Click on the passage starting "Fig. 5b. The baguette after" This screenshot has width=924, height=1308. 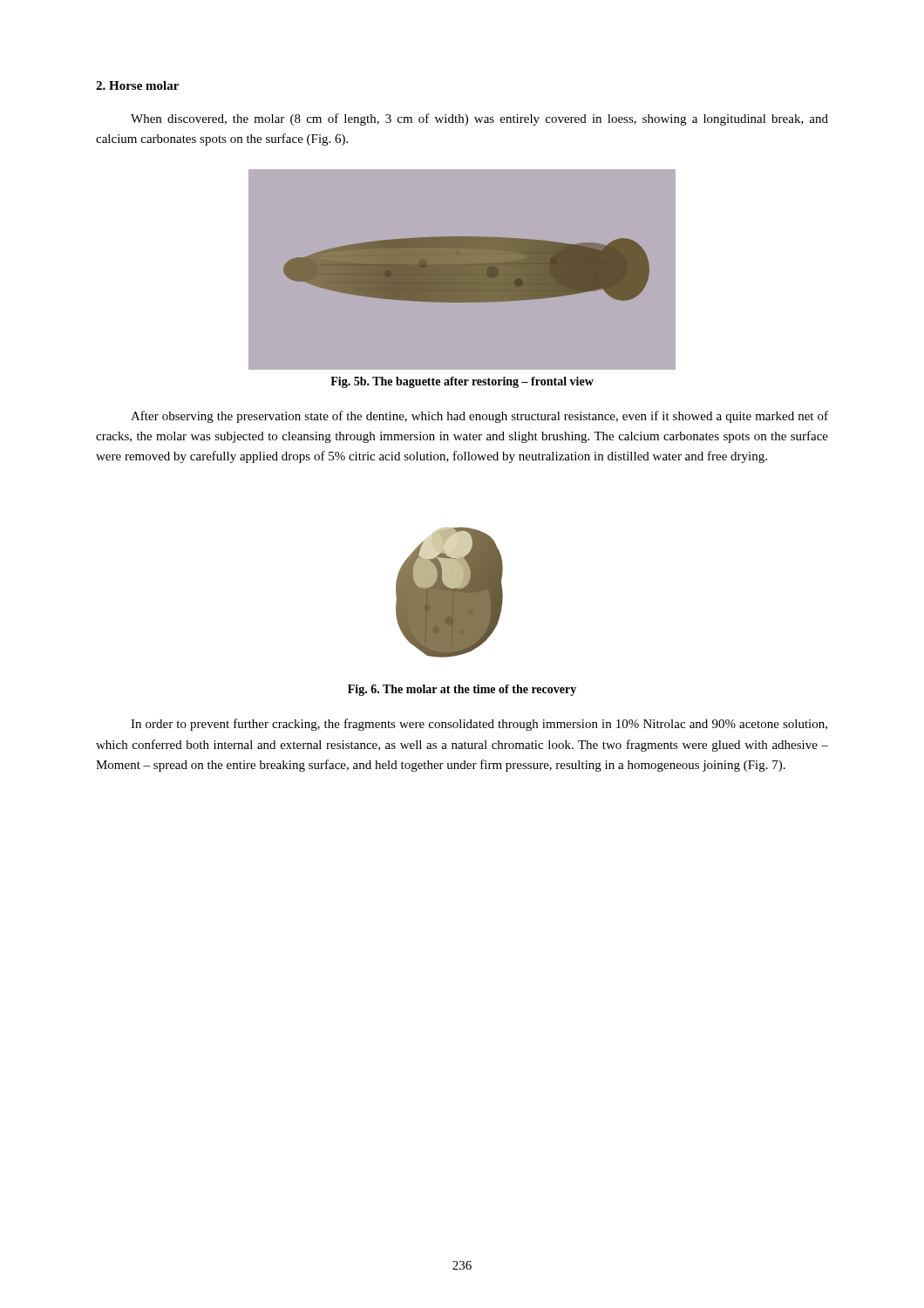[462, 381]
